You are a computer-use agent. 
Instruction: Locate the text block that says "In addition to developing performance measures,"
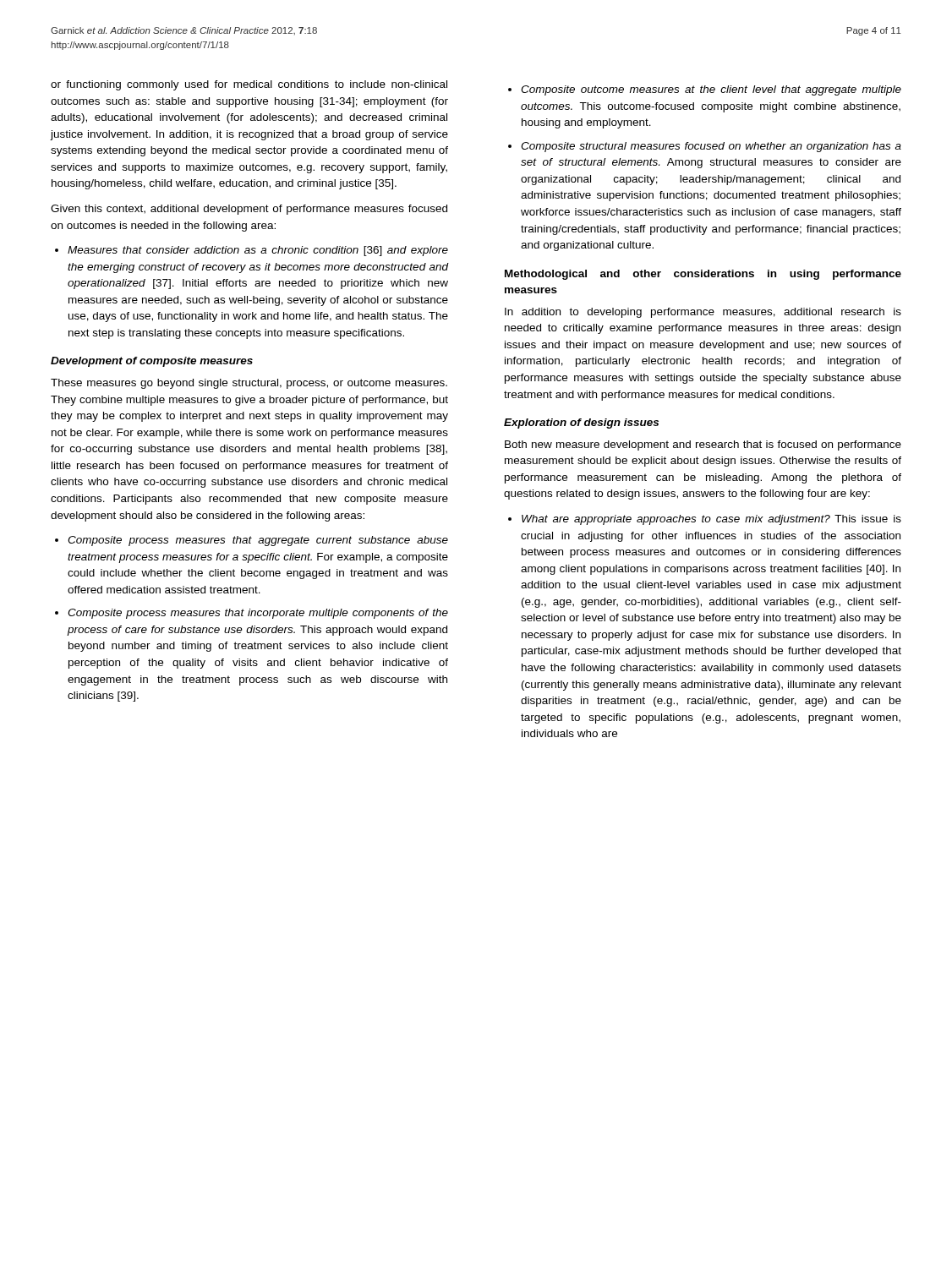pos(703,353)
